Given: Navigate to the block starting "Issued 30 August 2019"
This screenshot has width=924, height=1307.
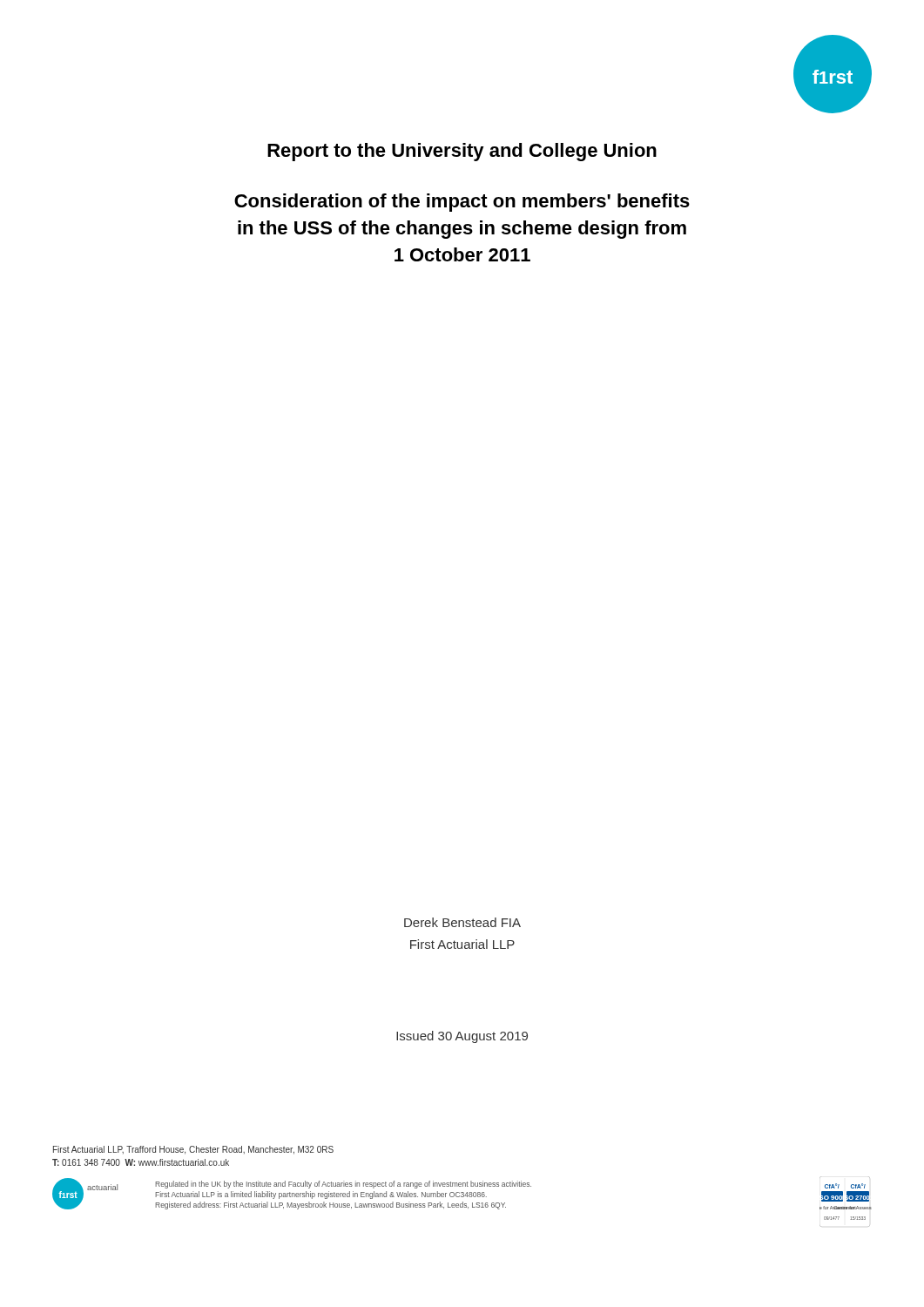Looking at the screenshot, I should (x=462, y=1036).
